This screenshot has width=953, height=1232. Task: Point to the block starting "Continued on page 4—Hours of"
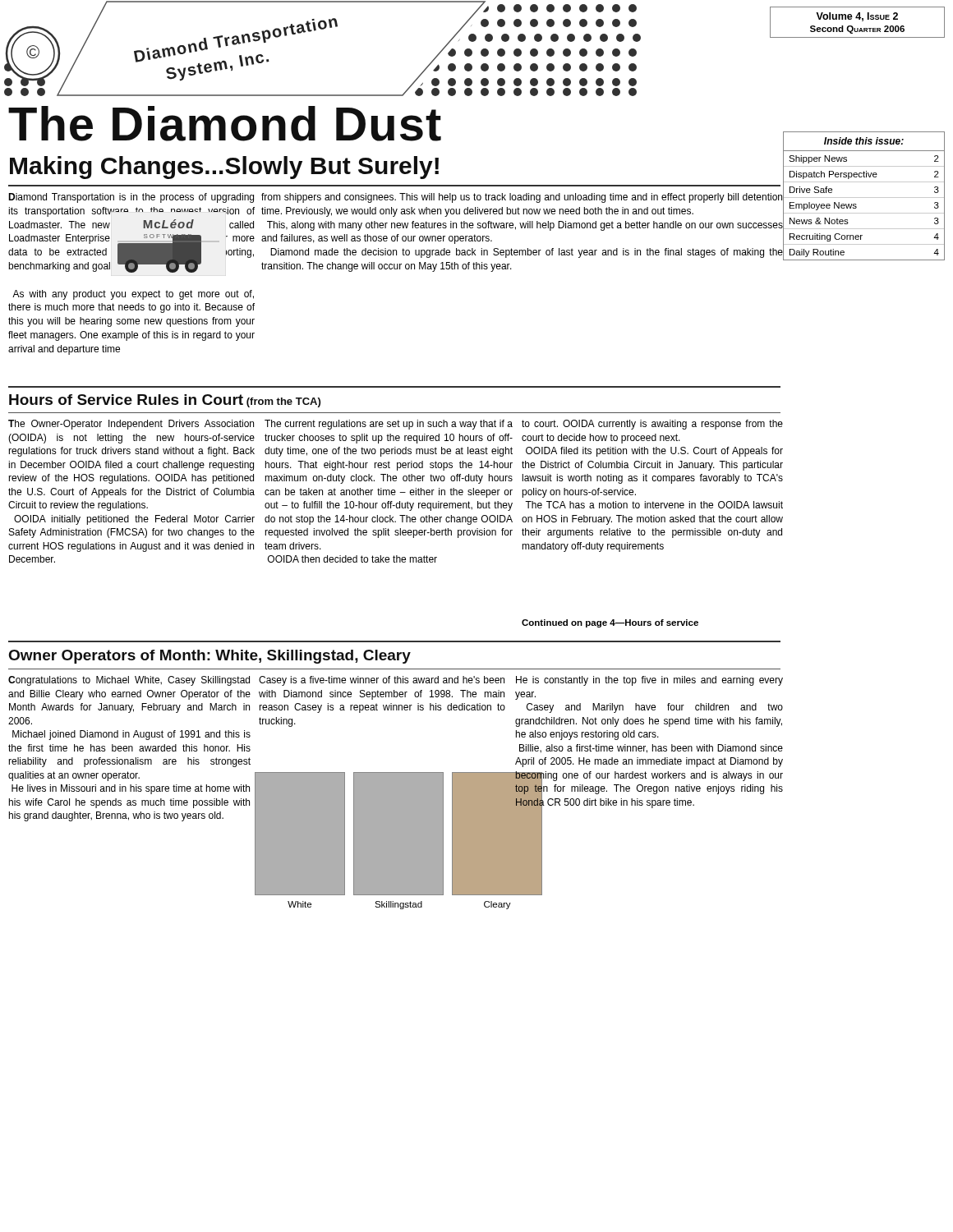pos(610,623)
